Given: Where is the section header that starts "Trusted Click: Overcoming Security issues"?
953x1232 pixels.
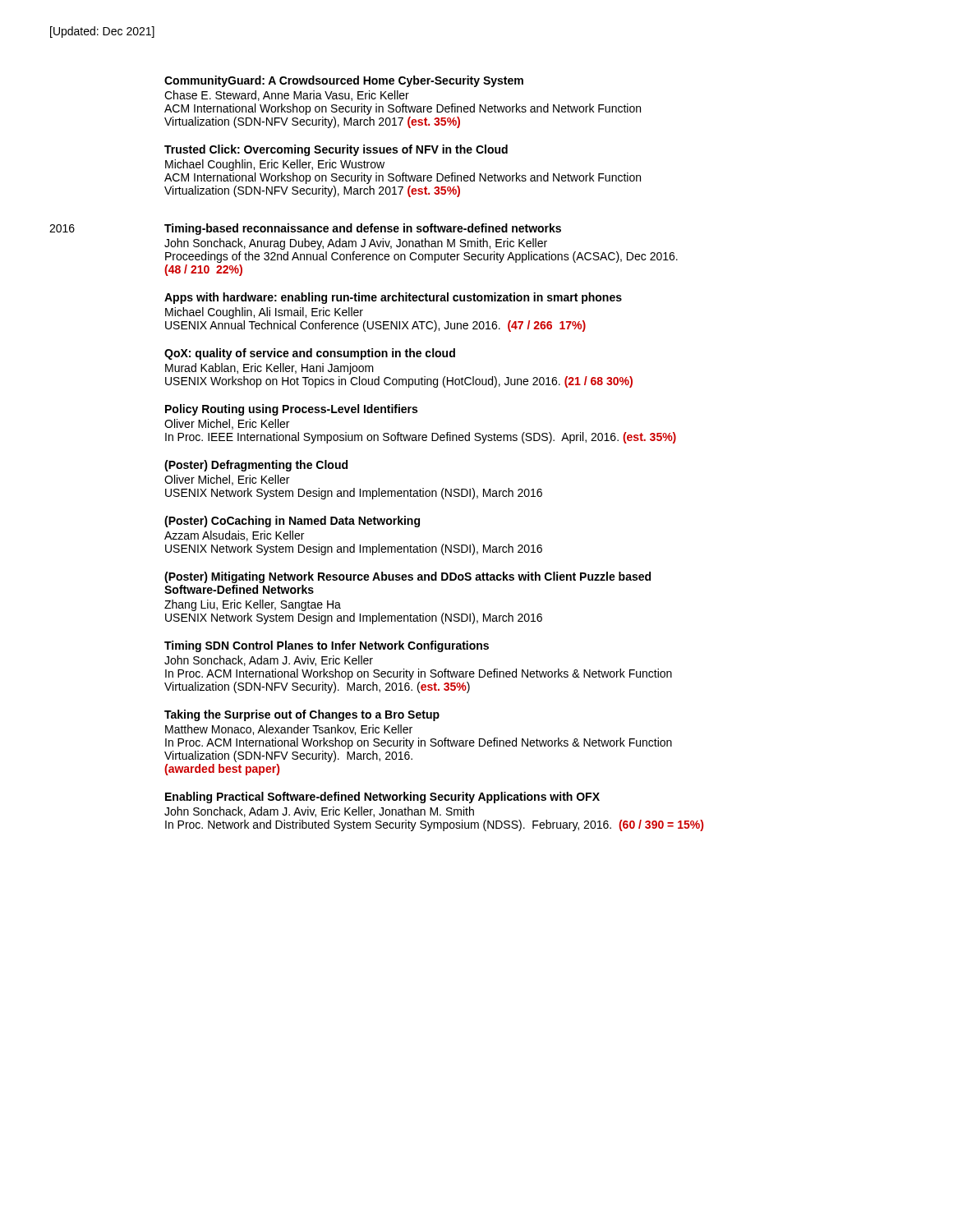Looking at the screenshot, I should tap(336, 150).
